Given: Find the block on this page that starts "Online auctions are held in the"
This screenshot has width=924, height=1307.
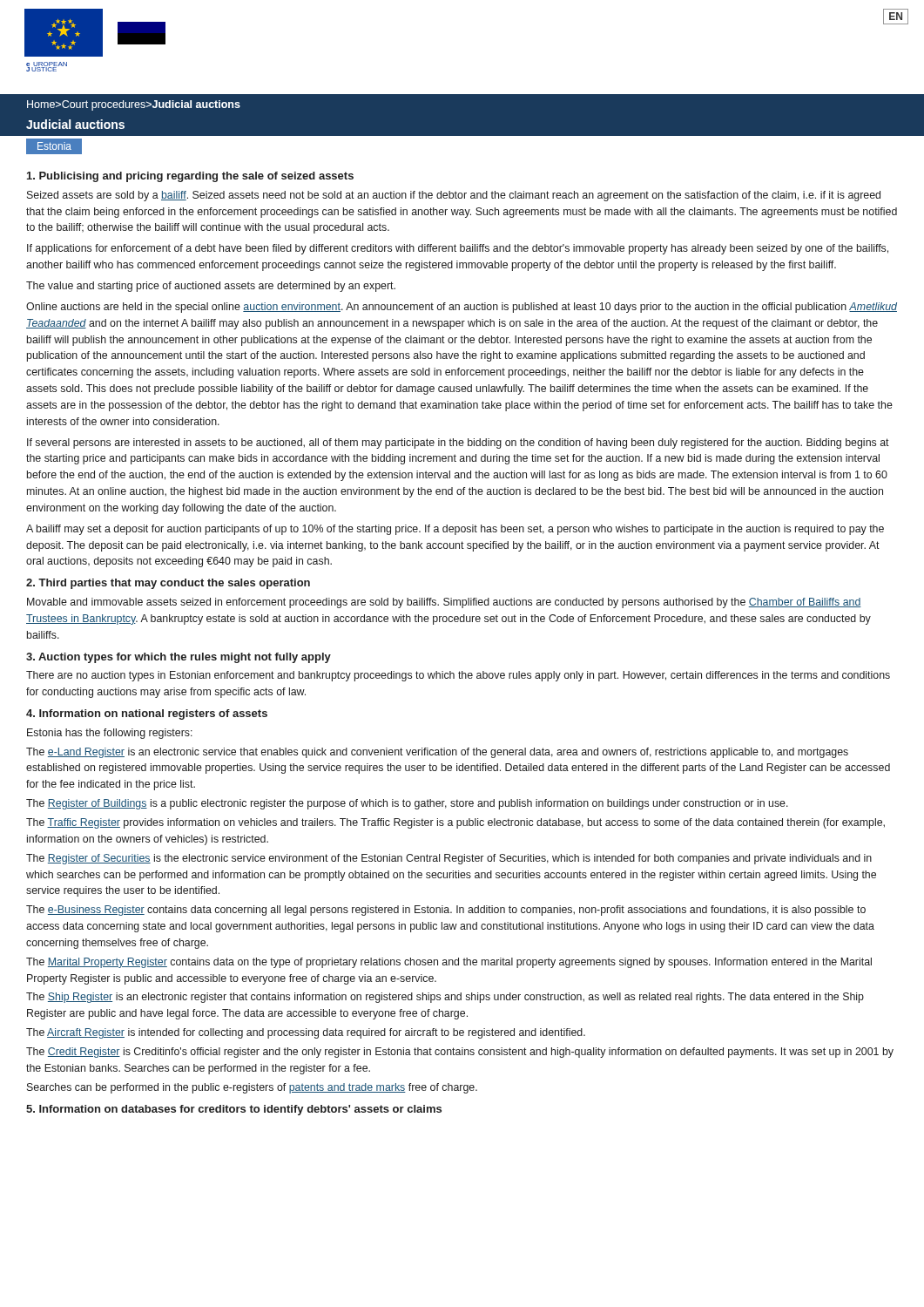Looking at the screenshot, I should click(x=462, y=364).
